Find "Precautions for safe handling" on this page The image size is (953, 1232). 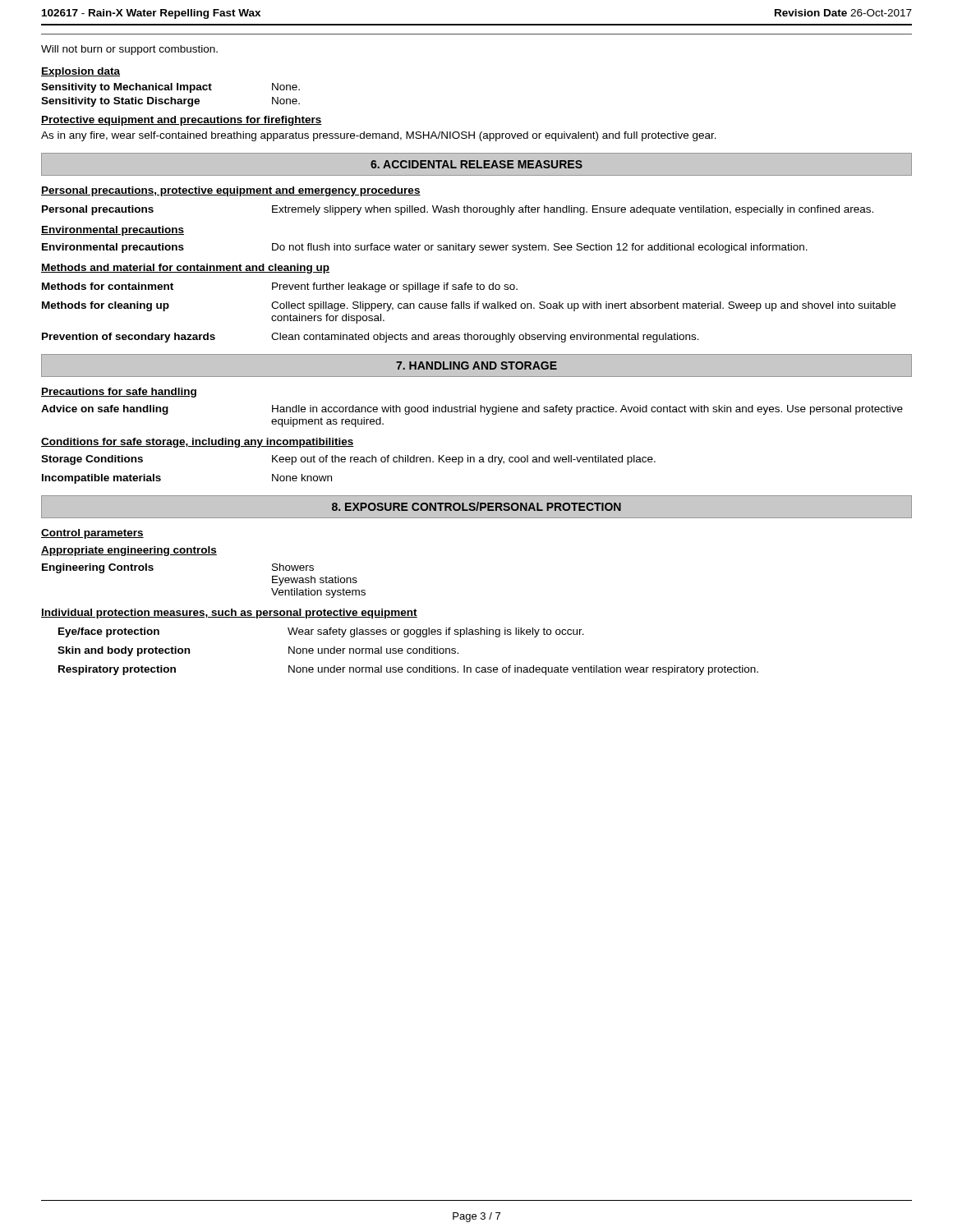click(119, 391)
